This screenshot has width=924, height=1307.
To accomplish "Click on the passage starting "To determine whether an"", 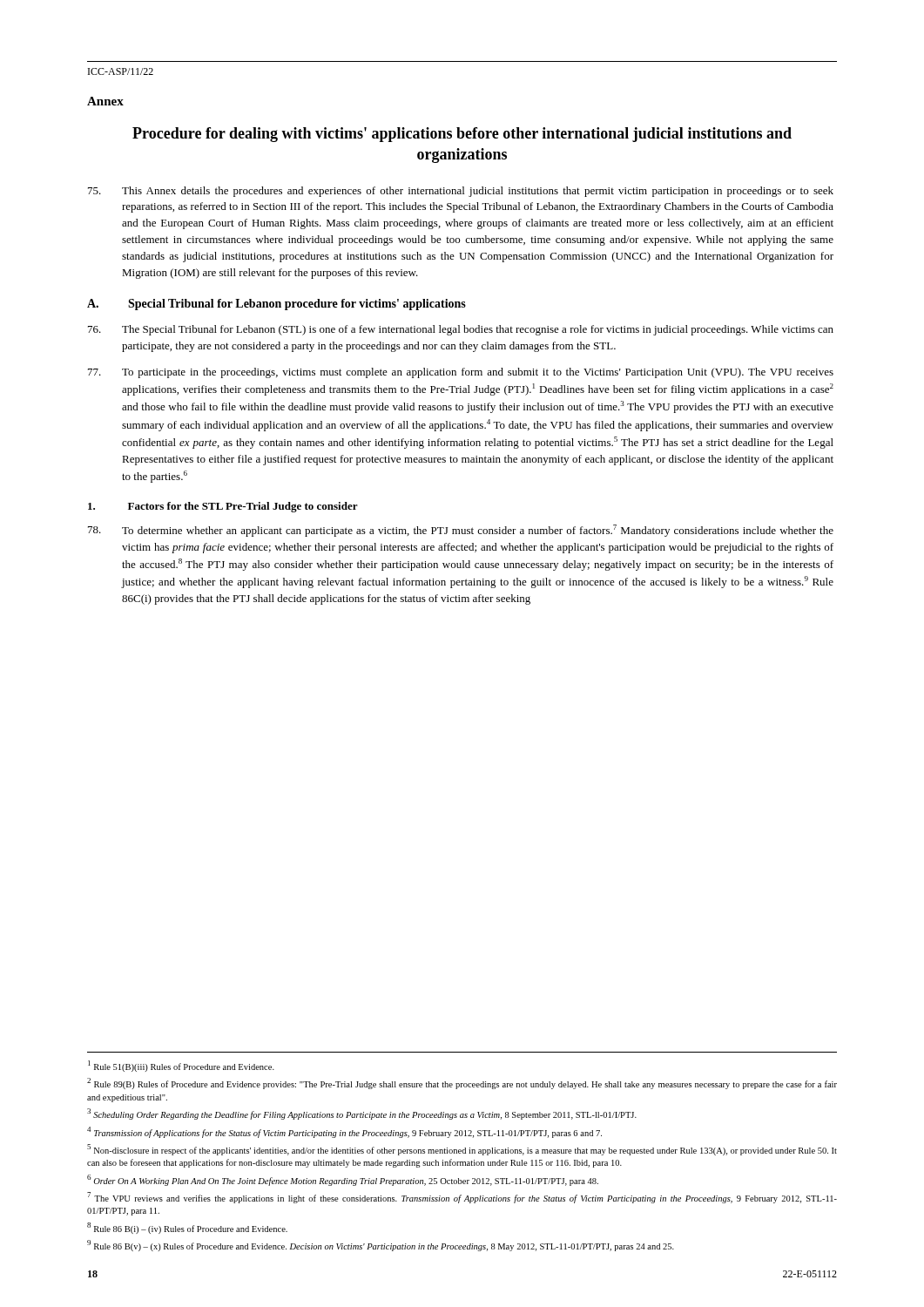I will pyautogui.click(x=462, y=565).
